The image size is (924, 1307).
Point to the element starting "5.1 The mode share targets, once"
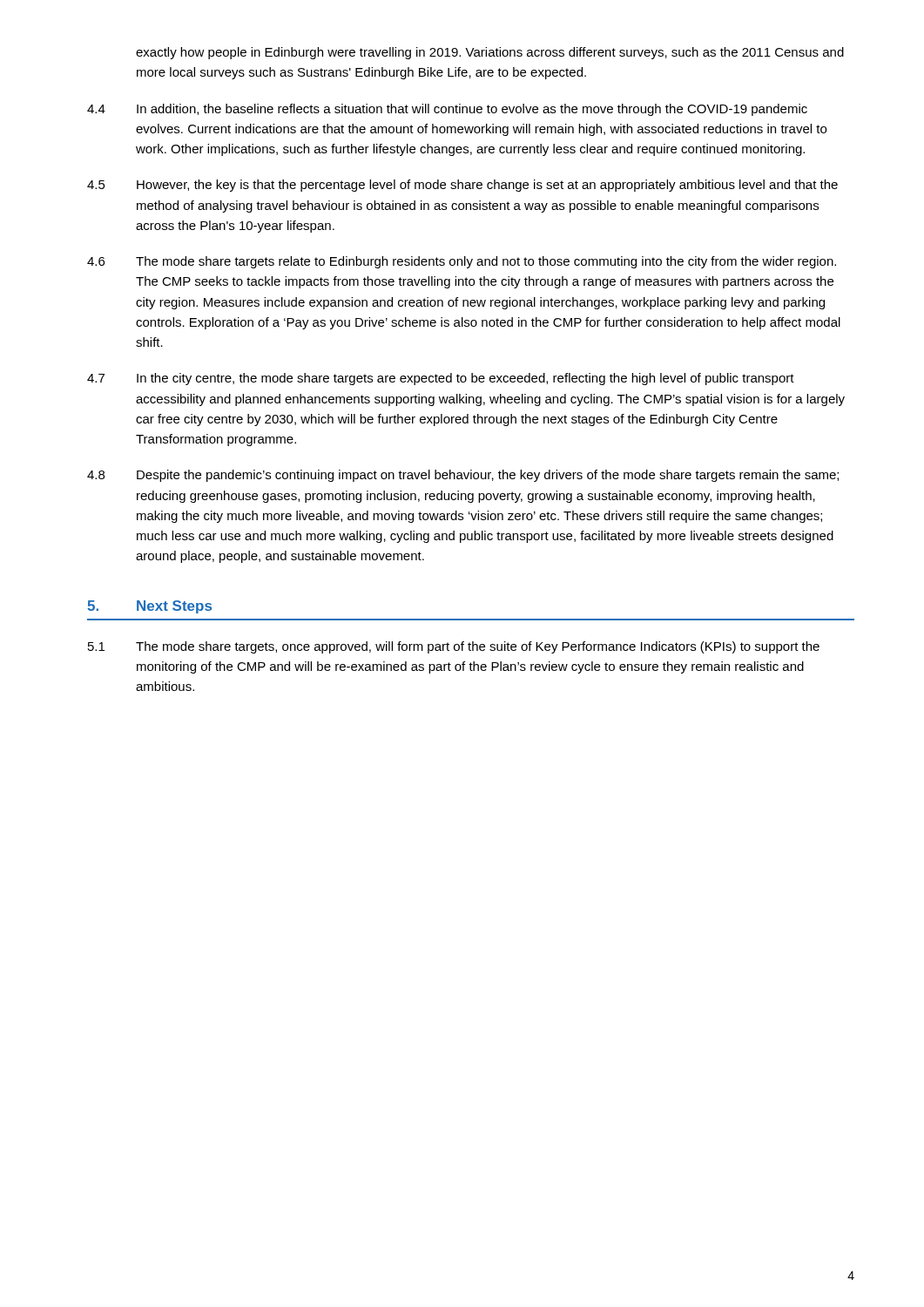pos(471,666)
